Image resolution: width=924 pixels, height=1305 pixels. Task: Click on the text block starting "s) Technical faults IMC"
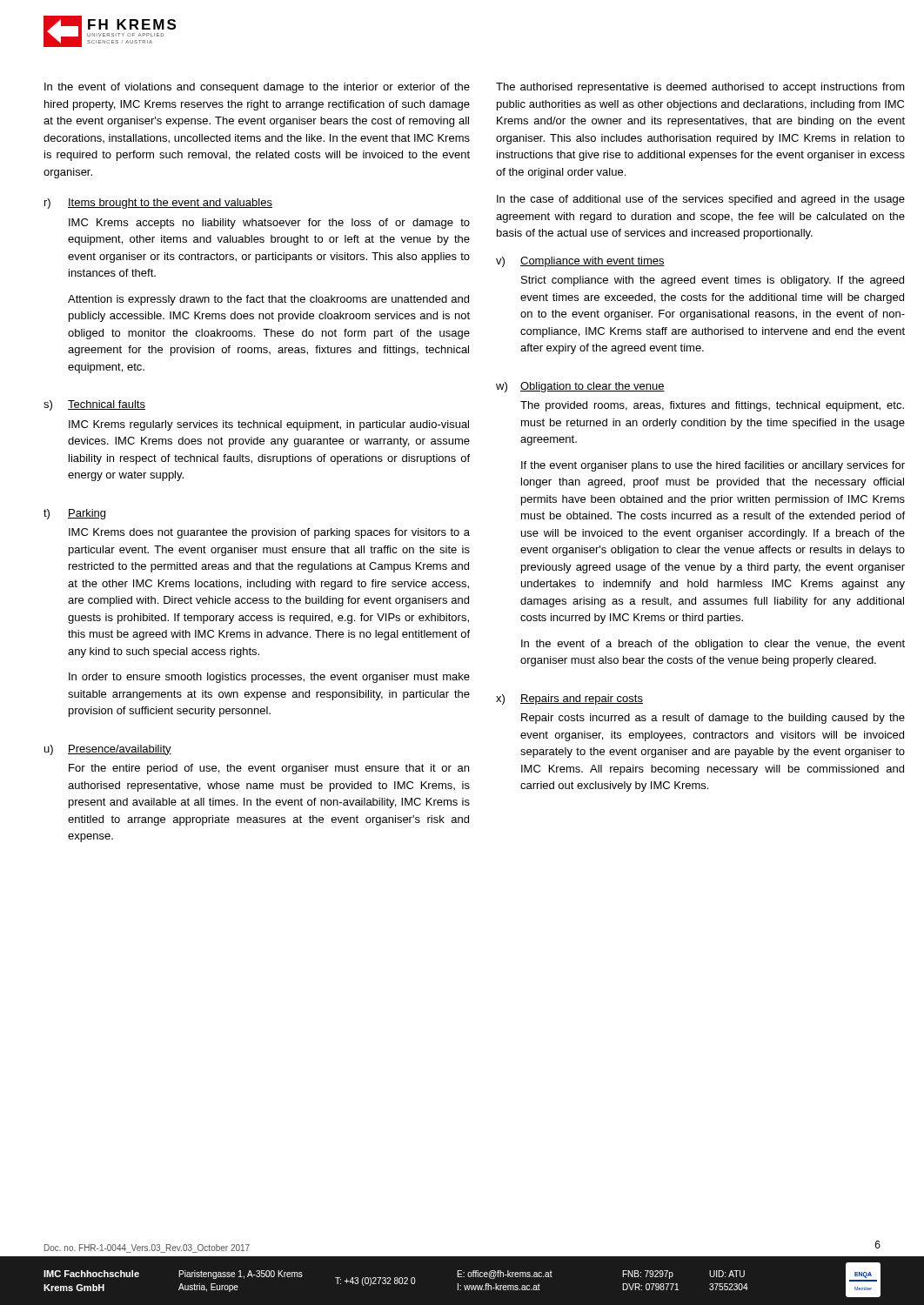(257, 444)
